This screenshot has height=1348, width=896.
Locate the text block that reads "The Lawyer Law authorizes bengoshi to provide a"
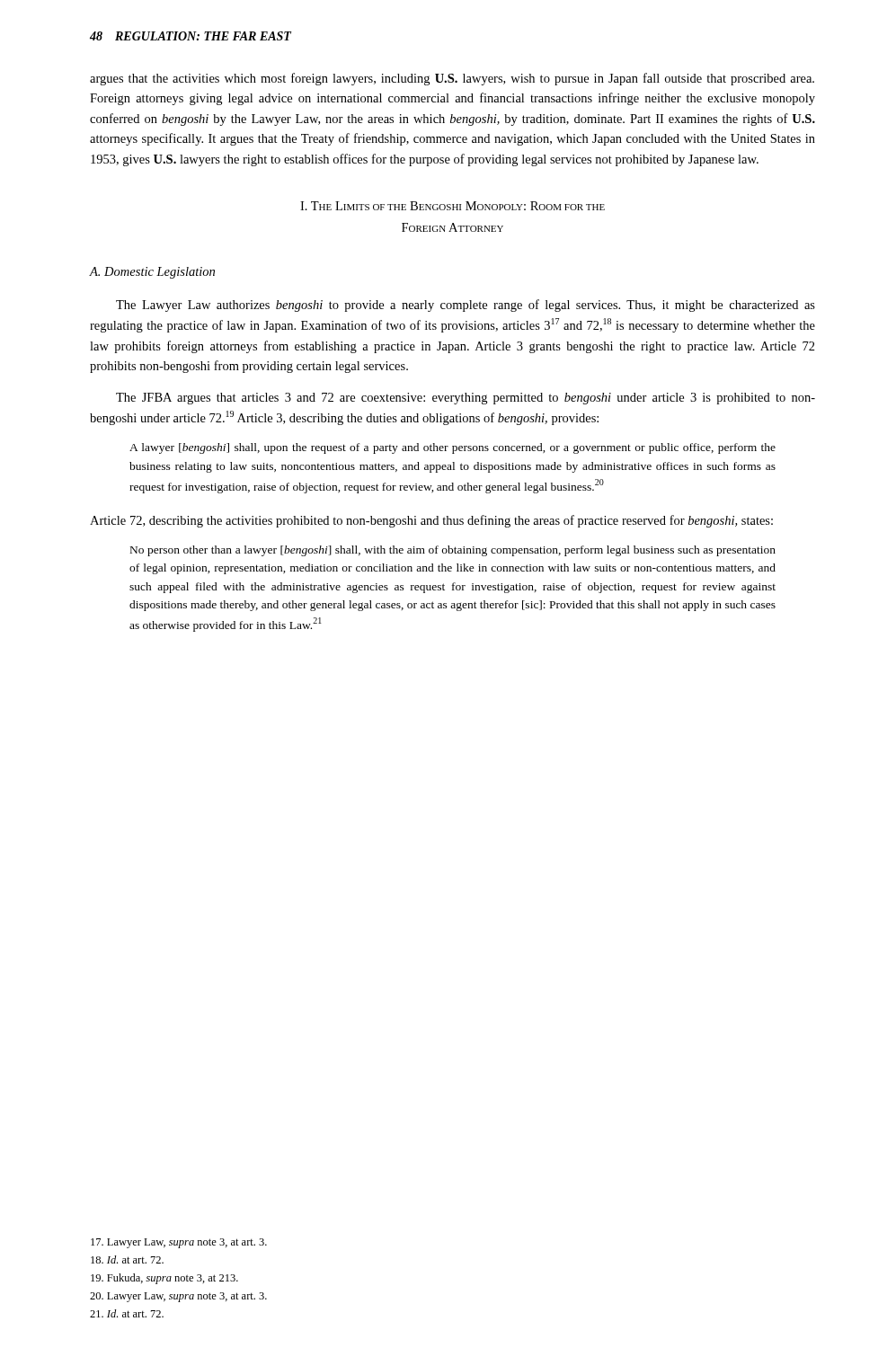coord(452,361)
